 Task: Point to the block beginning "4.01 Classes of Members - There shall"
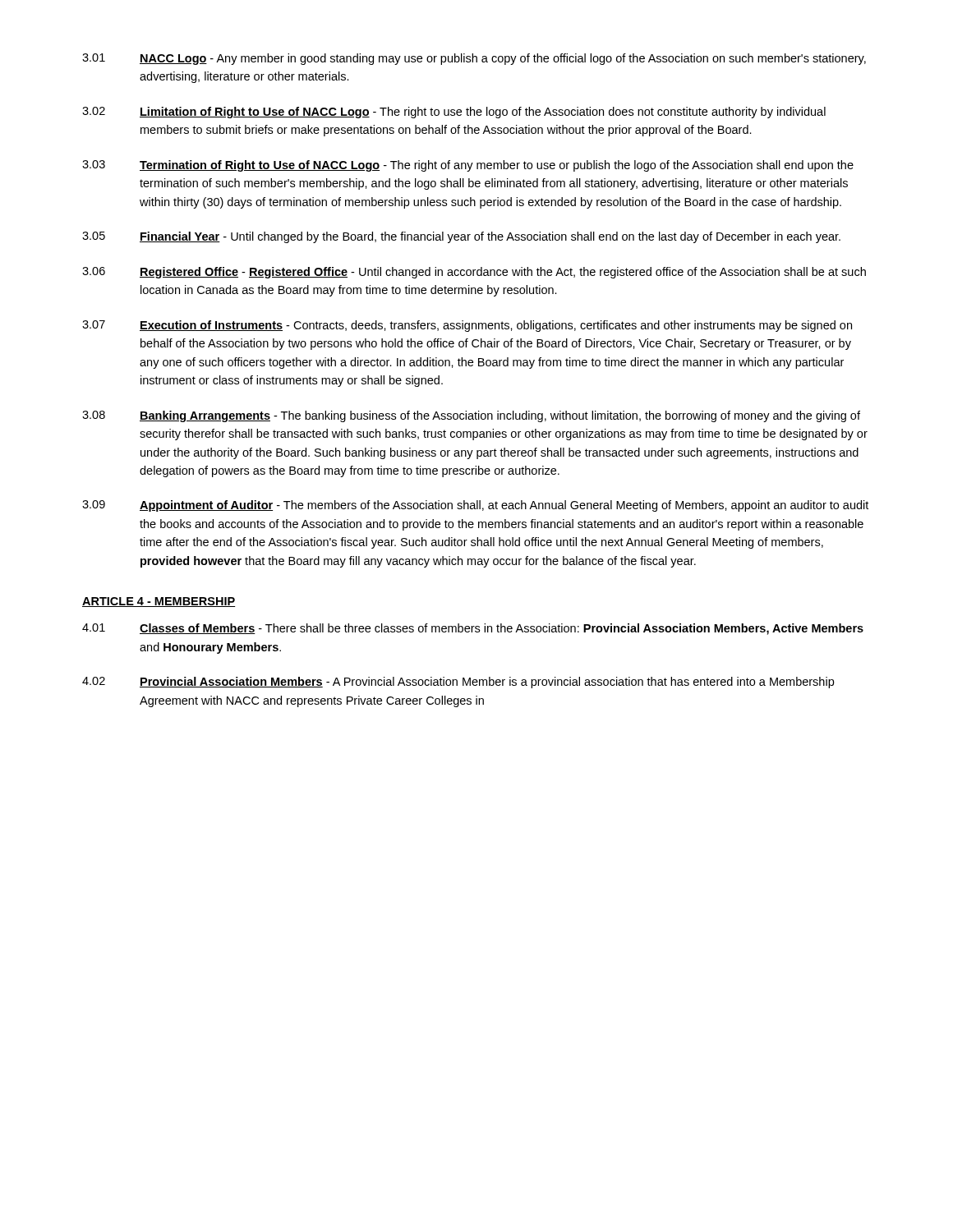click(x=476, y=638)
